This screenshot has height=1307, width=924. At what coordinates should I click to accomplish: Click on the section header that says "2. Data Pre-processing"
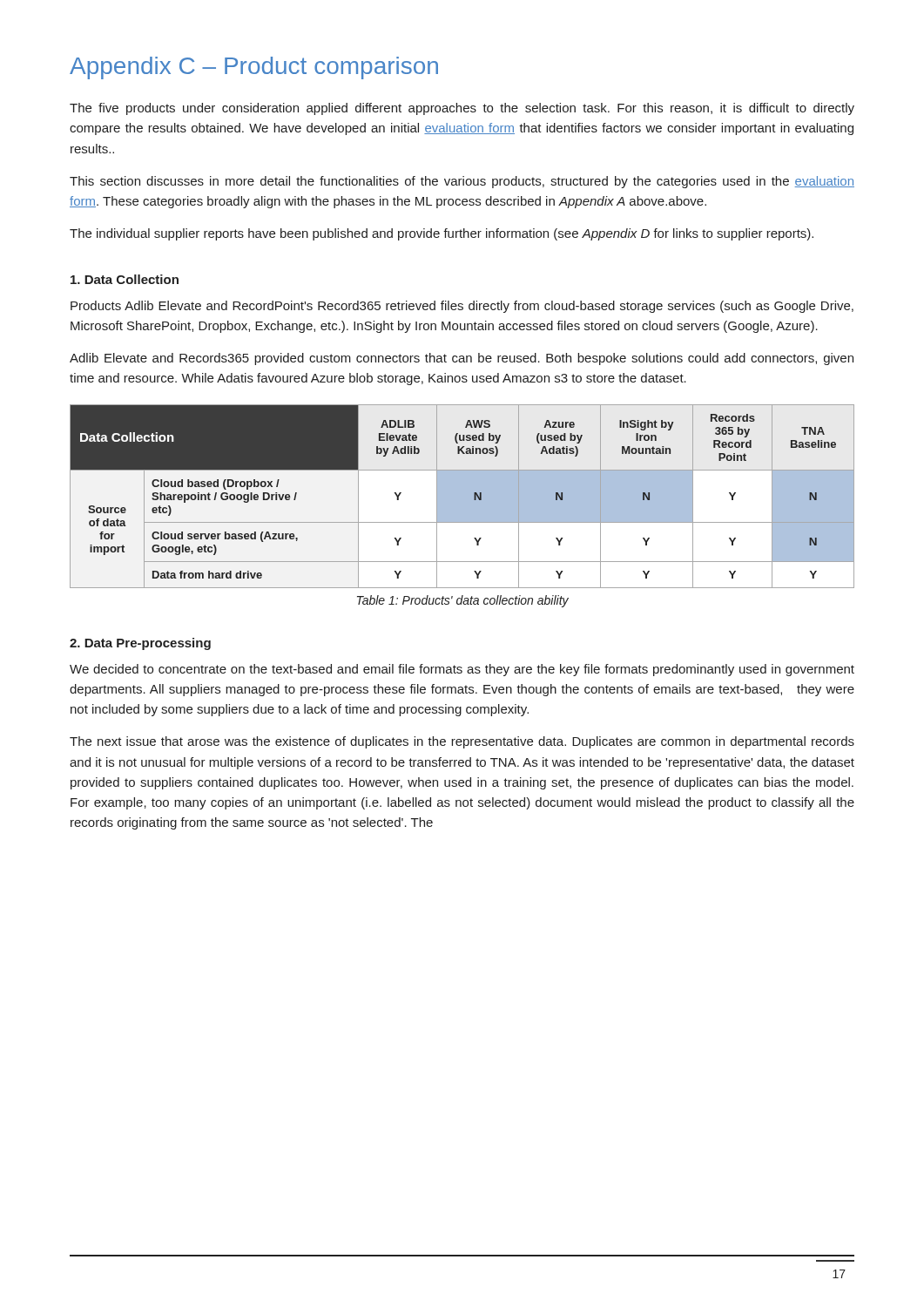point(140,642)
